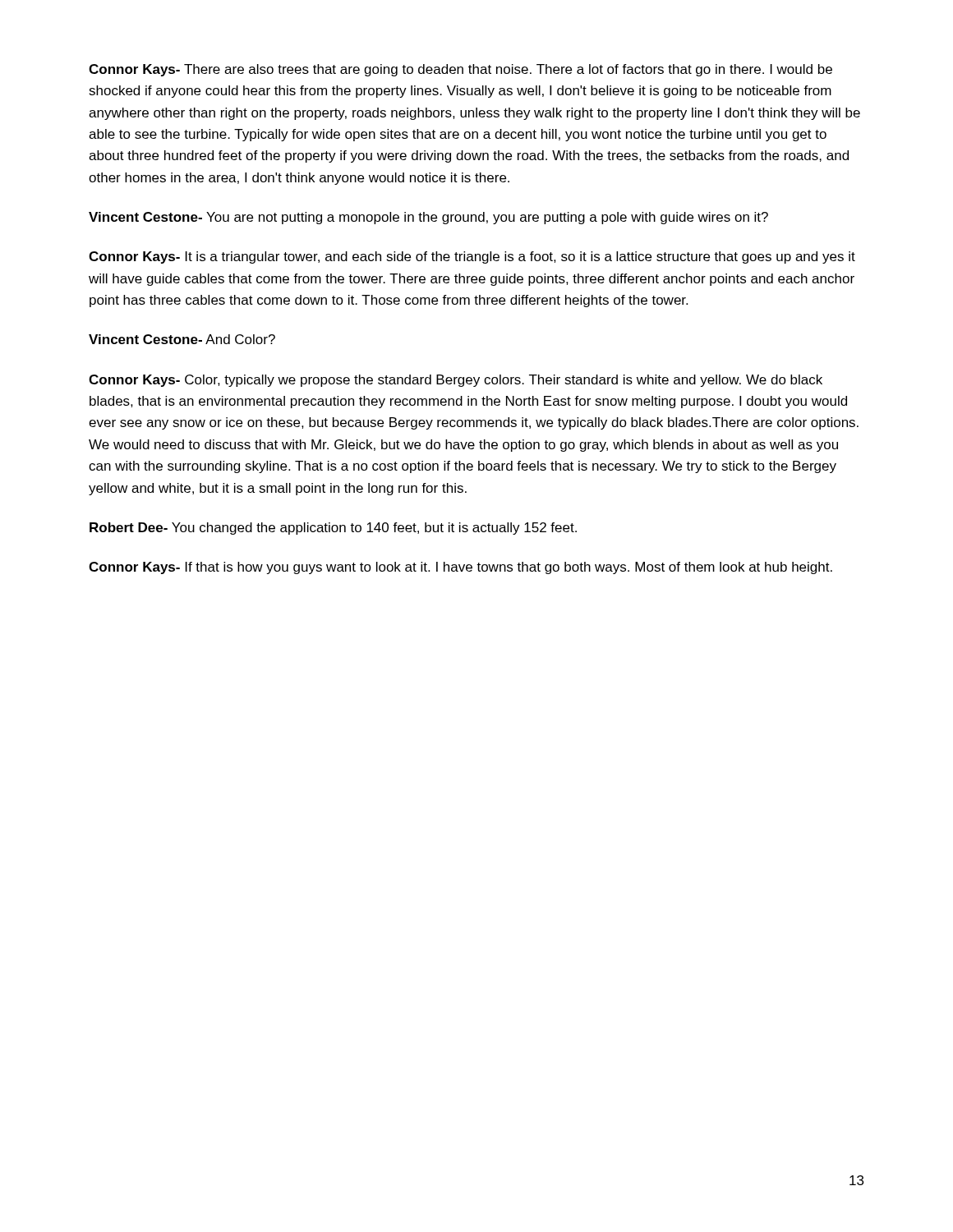Select the block starting "Connor Kays- Color, typically"

[474, 434]
